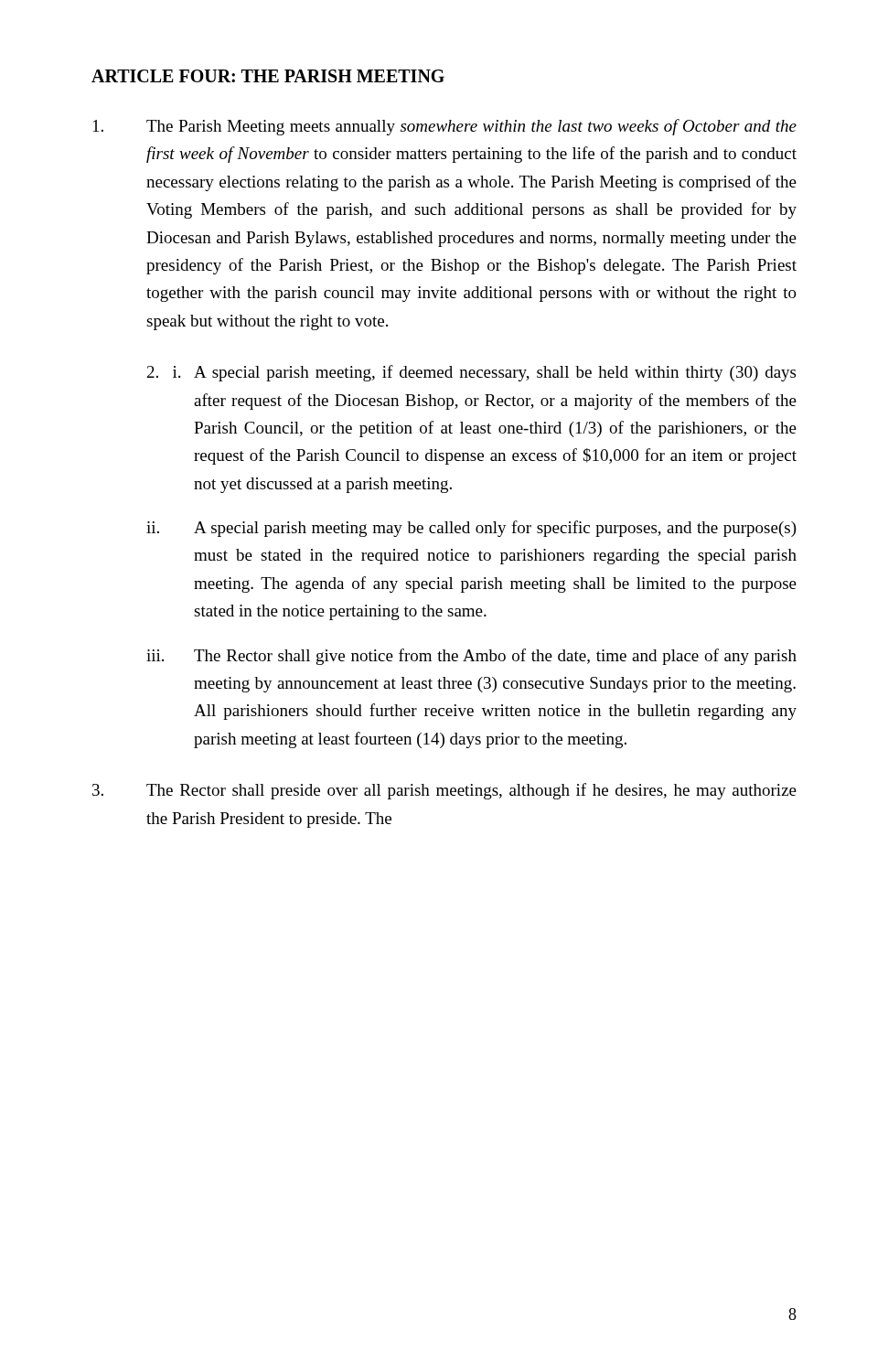Locate the block starting "The Rector shall preside over all parish meetings,"
Image resolution: width=888 pixels, height=1372 pixels.
coord(444,805)
